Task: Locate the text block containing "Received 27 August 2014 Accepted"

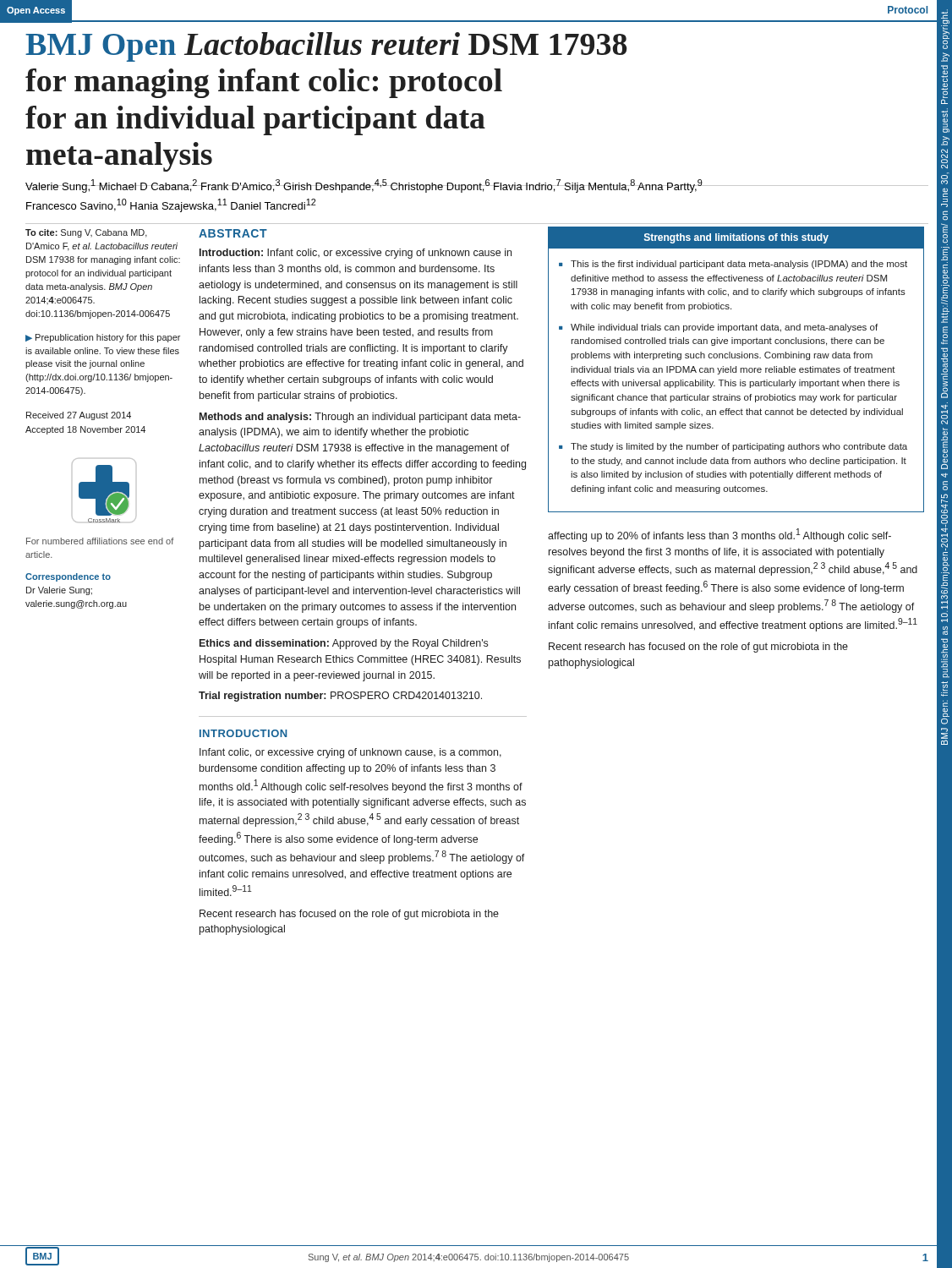Action: [86, 422]
